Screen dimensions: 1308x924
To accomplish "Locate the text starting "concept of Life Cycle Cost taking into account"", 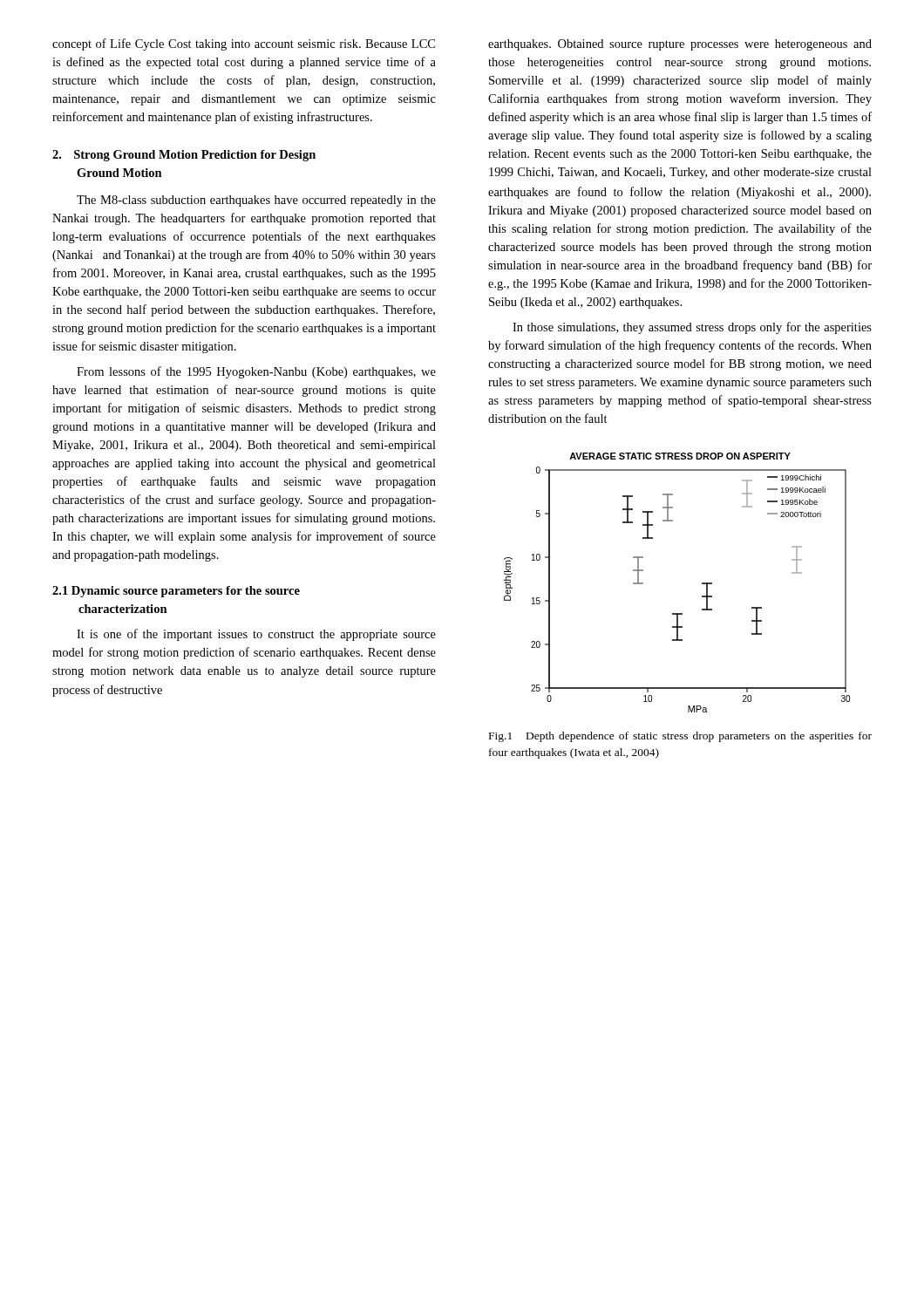I will click(244, 81).
